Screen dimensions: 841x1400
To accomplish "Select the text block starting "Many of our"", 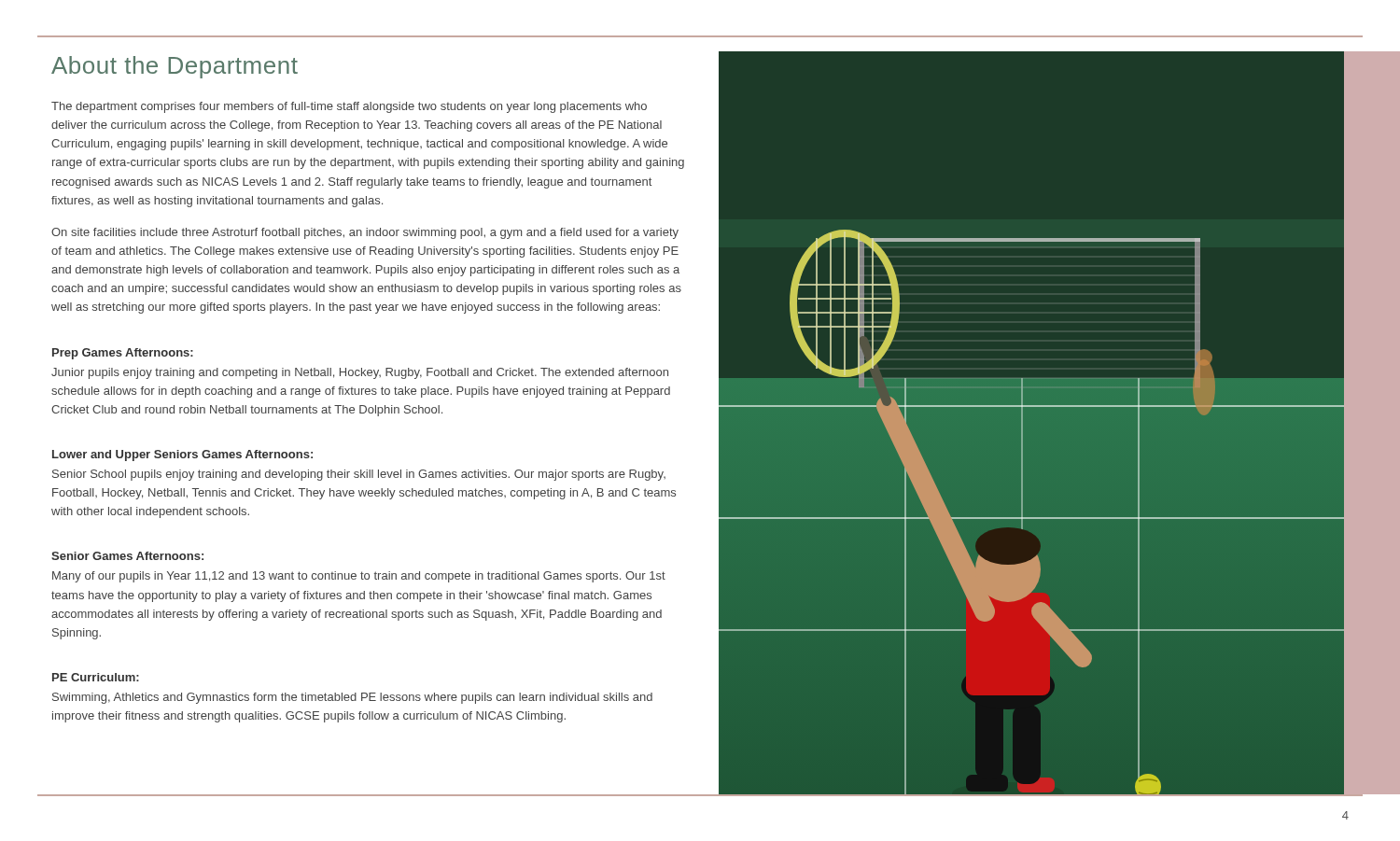I will (369, 605).
